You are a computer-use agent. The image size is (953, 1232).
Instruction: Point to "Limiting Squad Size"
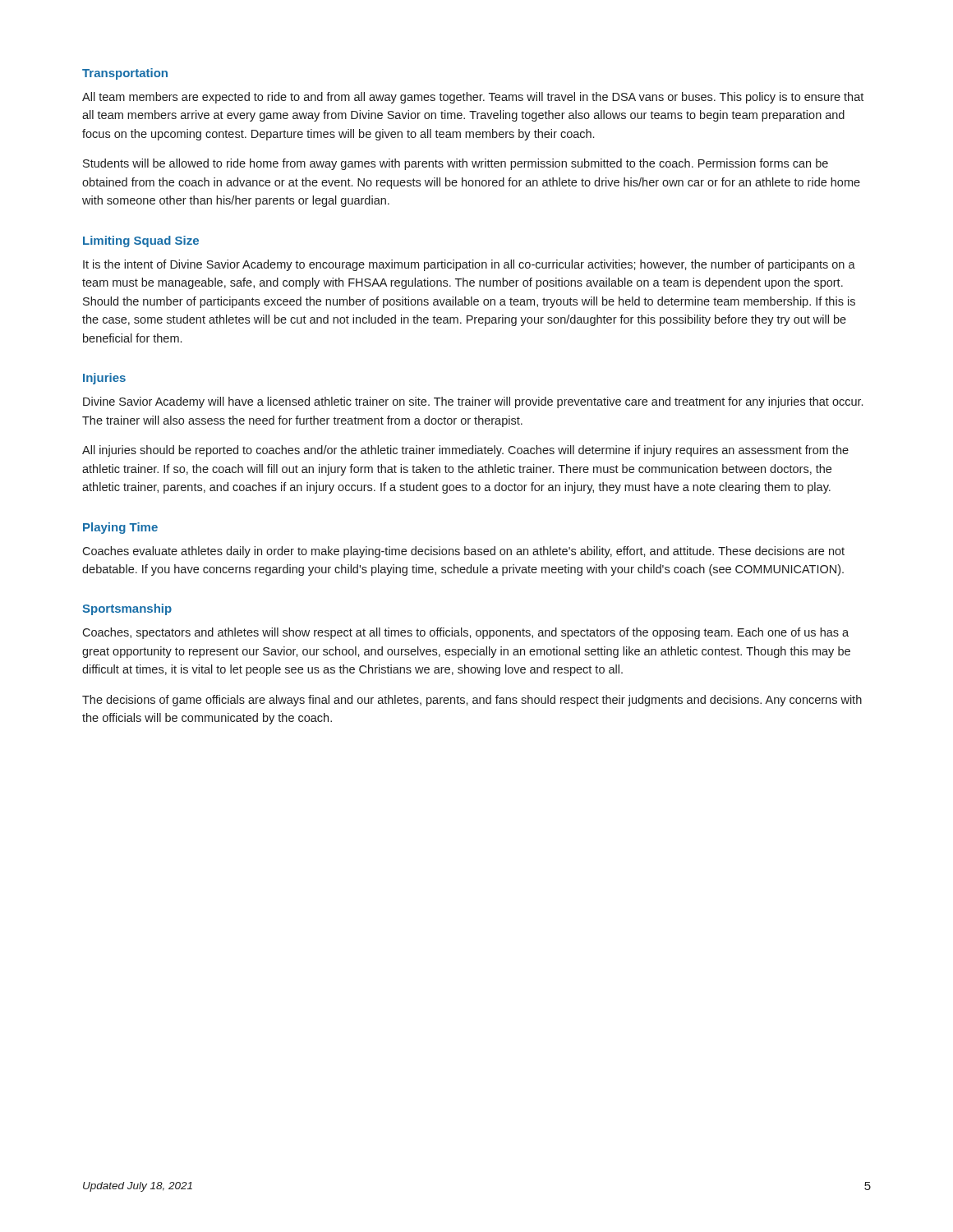point(141,240)
